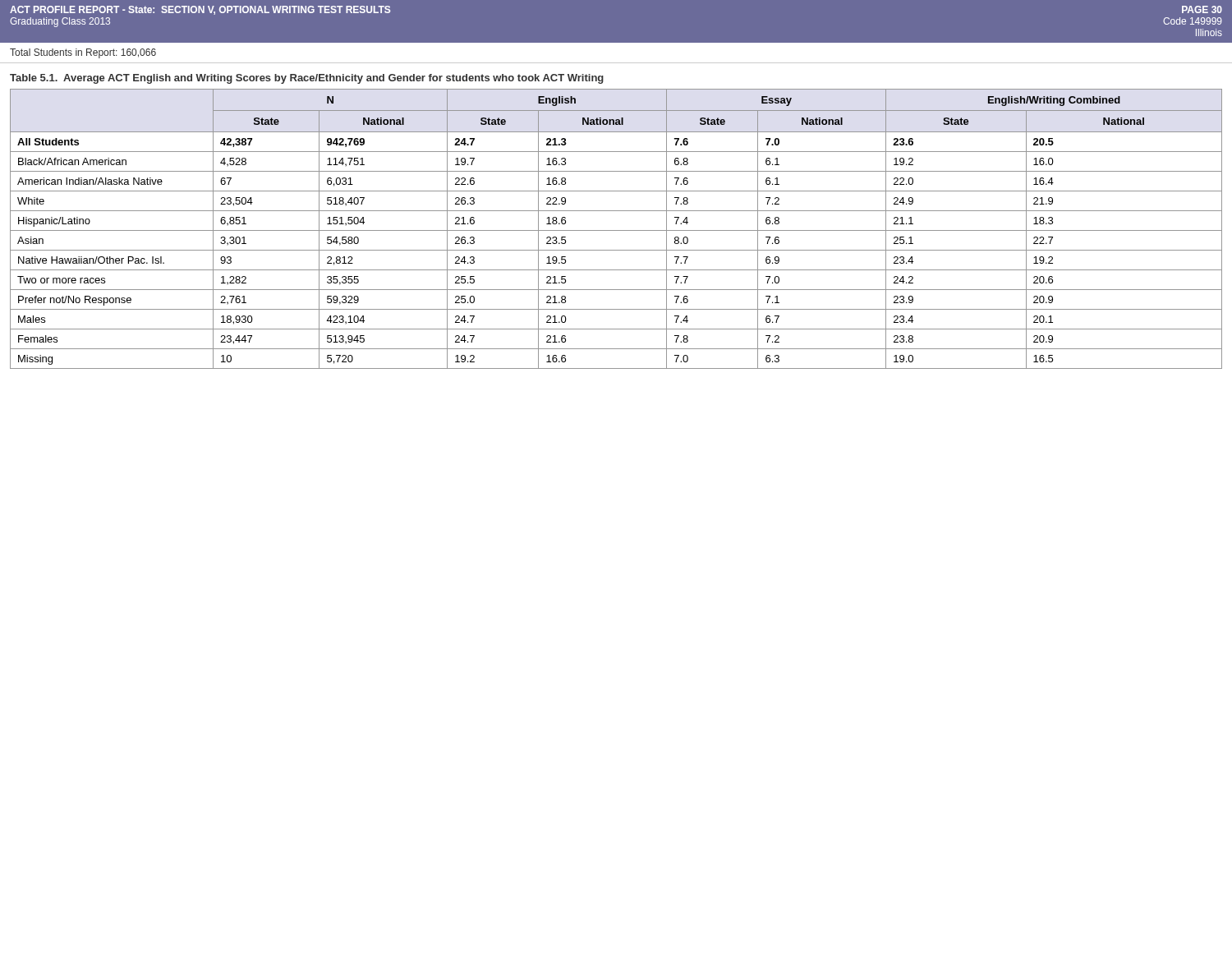Viewport: 1232px width, 953px height.
Task: Find "Total Students in Report: 160,066" on this page
Action: [x=83, y=53]
